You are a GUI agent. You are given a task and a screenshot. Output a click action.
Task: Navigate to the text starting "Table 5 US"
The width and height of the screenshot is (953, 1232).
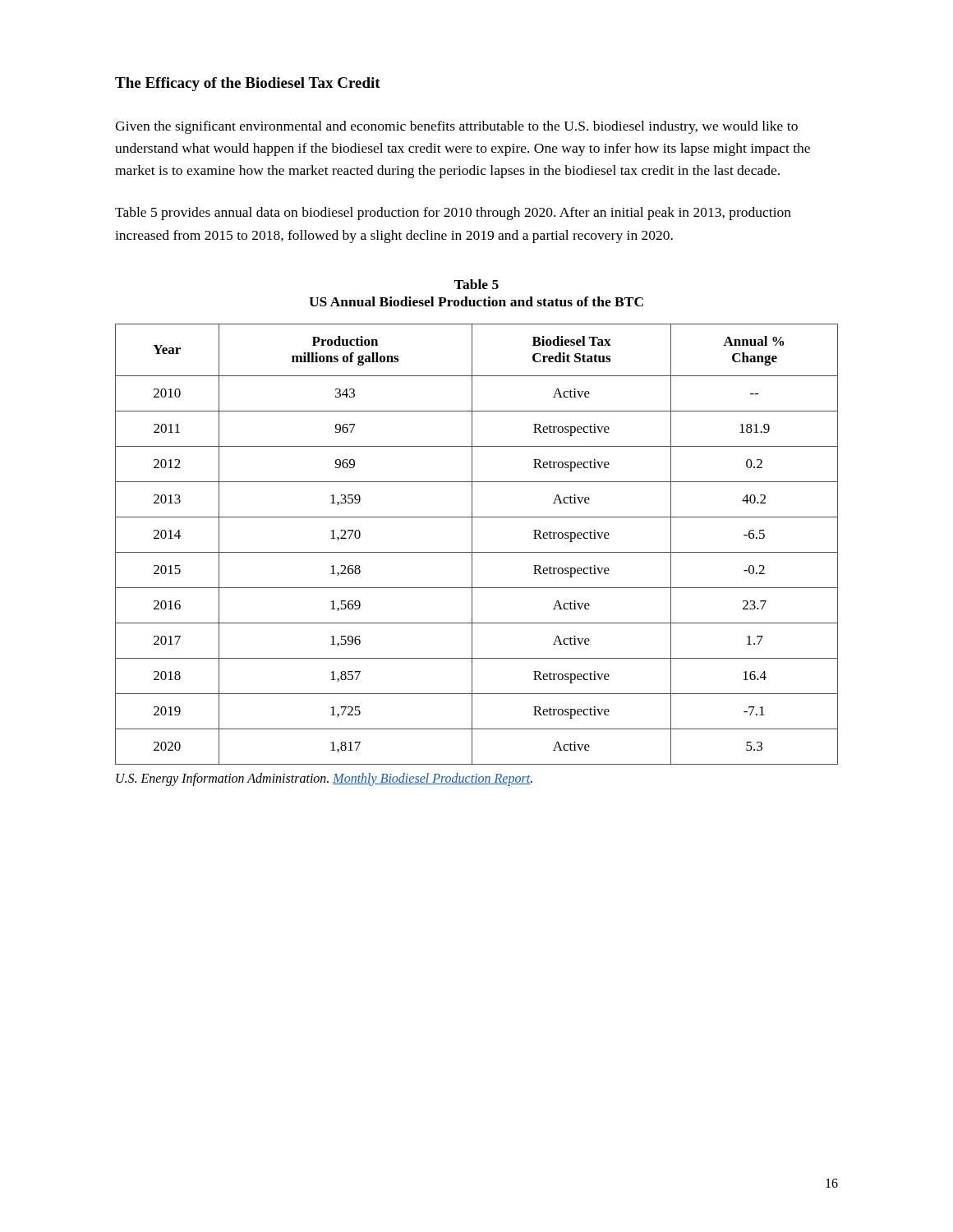476,293
